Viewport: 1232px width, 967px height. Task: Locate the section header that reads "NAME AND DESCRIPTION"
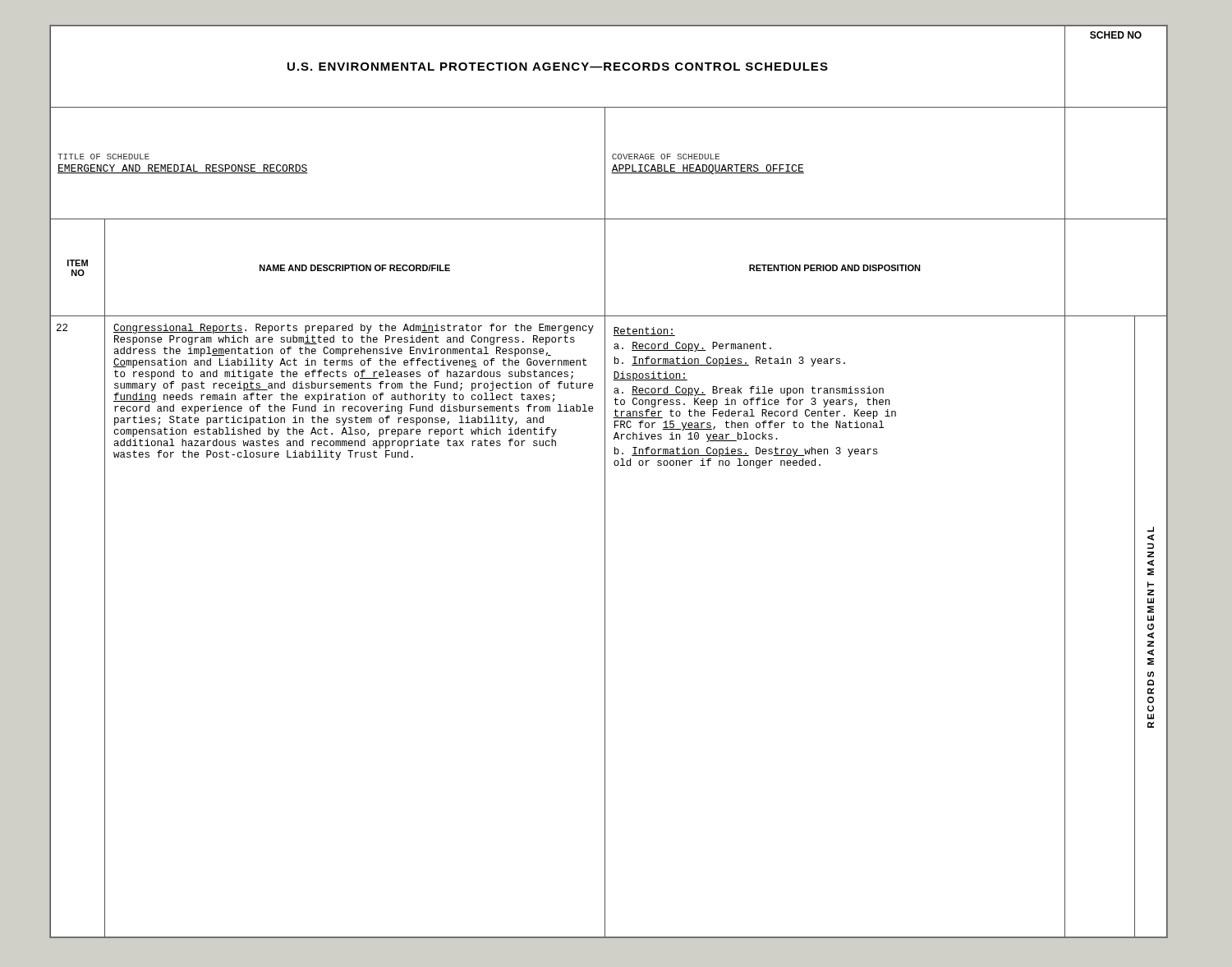coord(355,268)
